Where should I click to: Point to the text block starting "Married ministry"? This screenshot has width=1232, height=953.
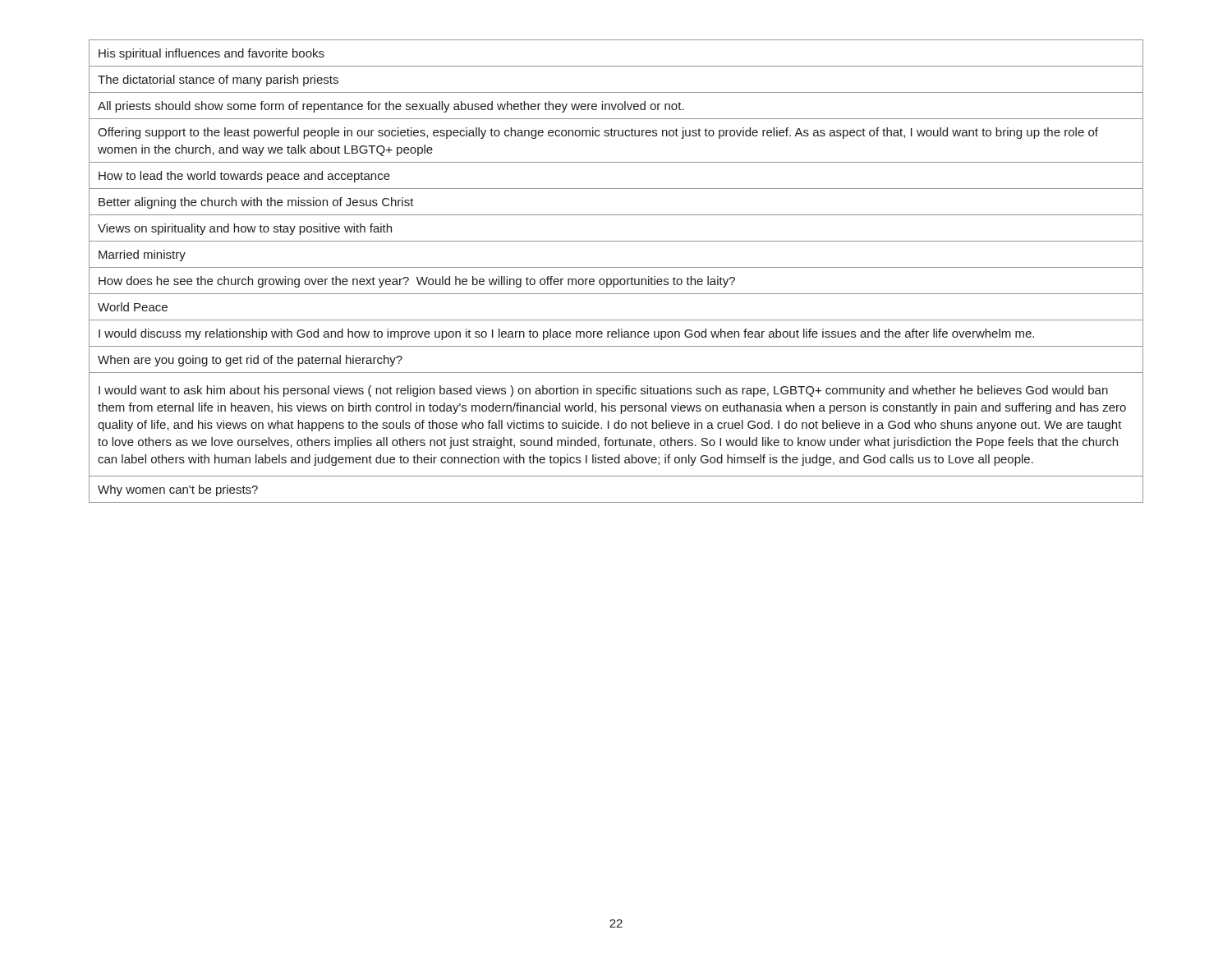coord(616,254)
